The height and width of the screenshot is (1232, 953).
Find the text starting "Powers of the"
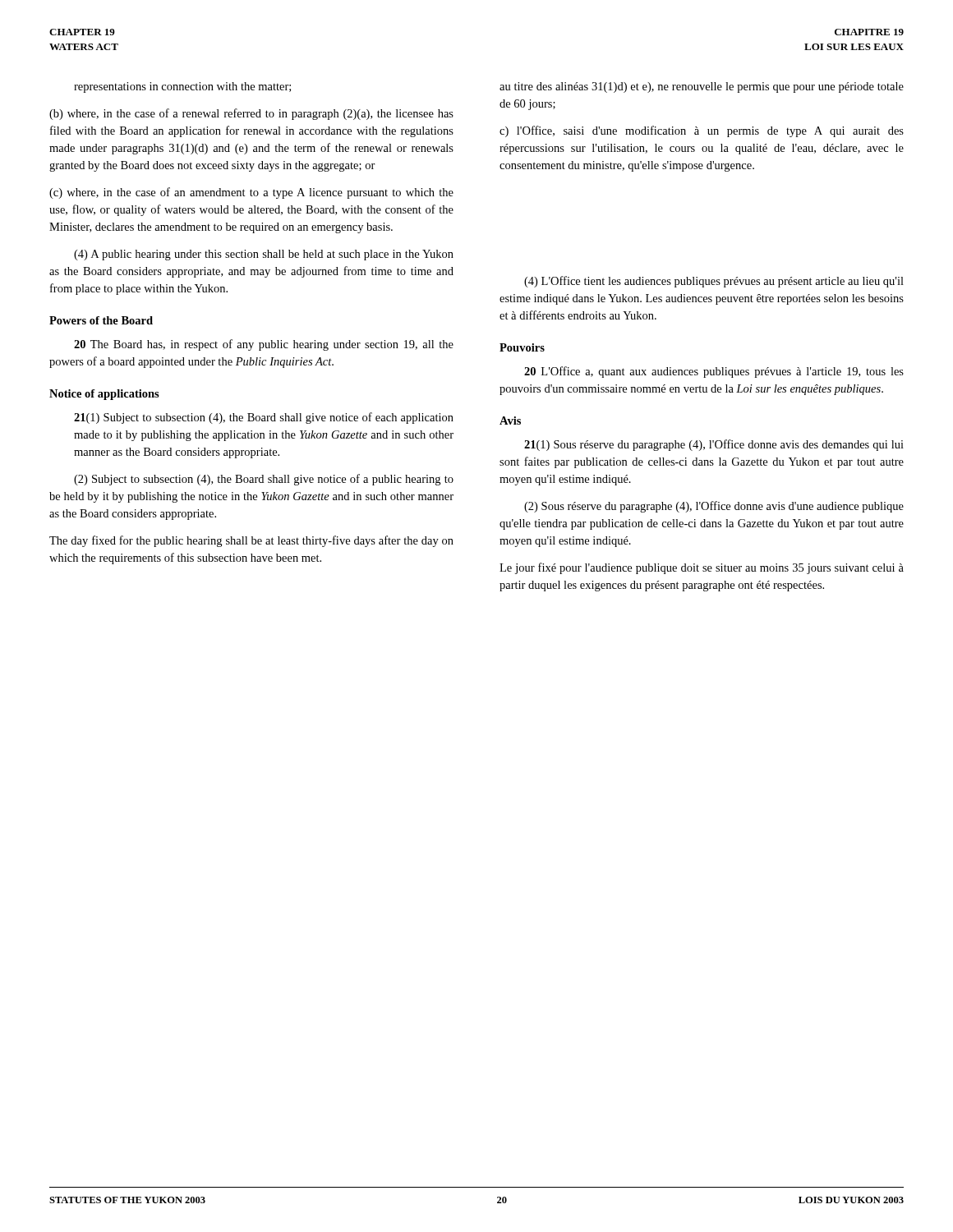click(x=101, y=320)
